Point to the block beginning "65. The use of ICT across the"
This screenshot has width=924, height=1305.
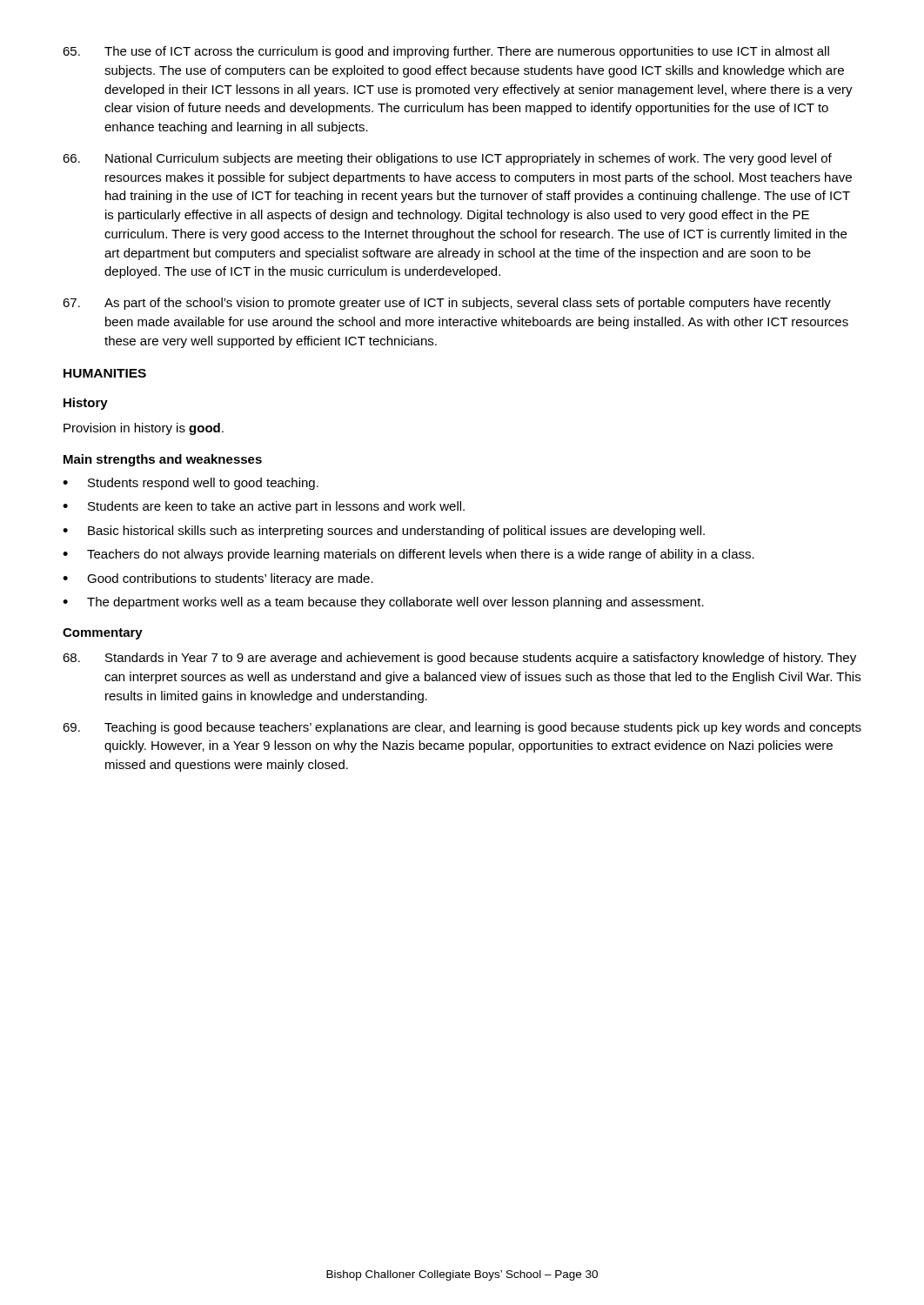click(x=462, y=89)
